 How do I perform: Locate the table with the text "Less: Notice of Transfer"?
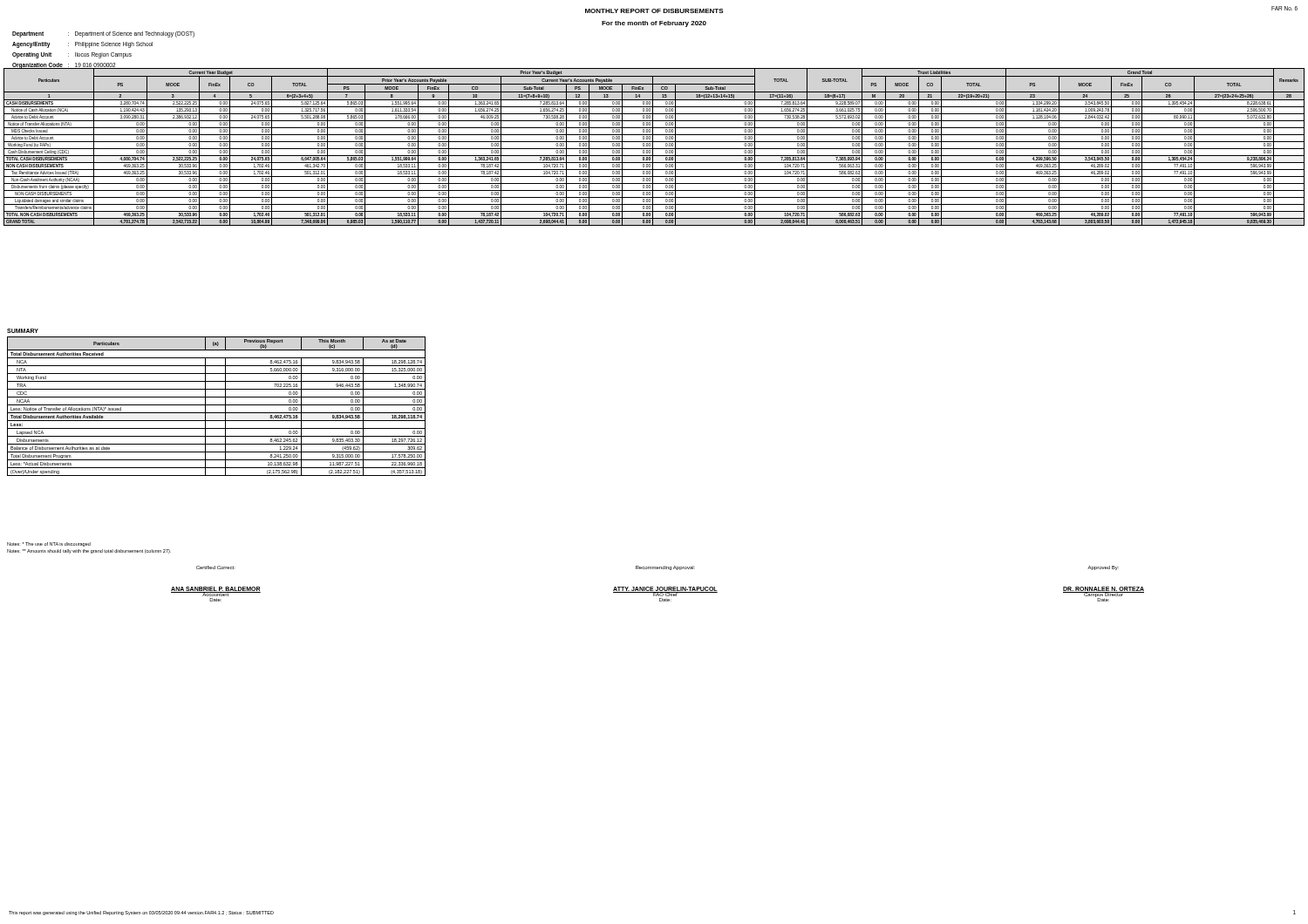216,406
